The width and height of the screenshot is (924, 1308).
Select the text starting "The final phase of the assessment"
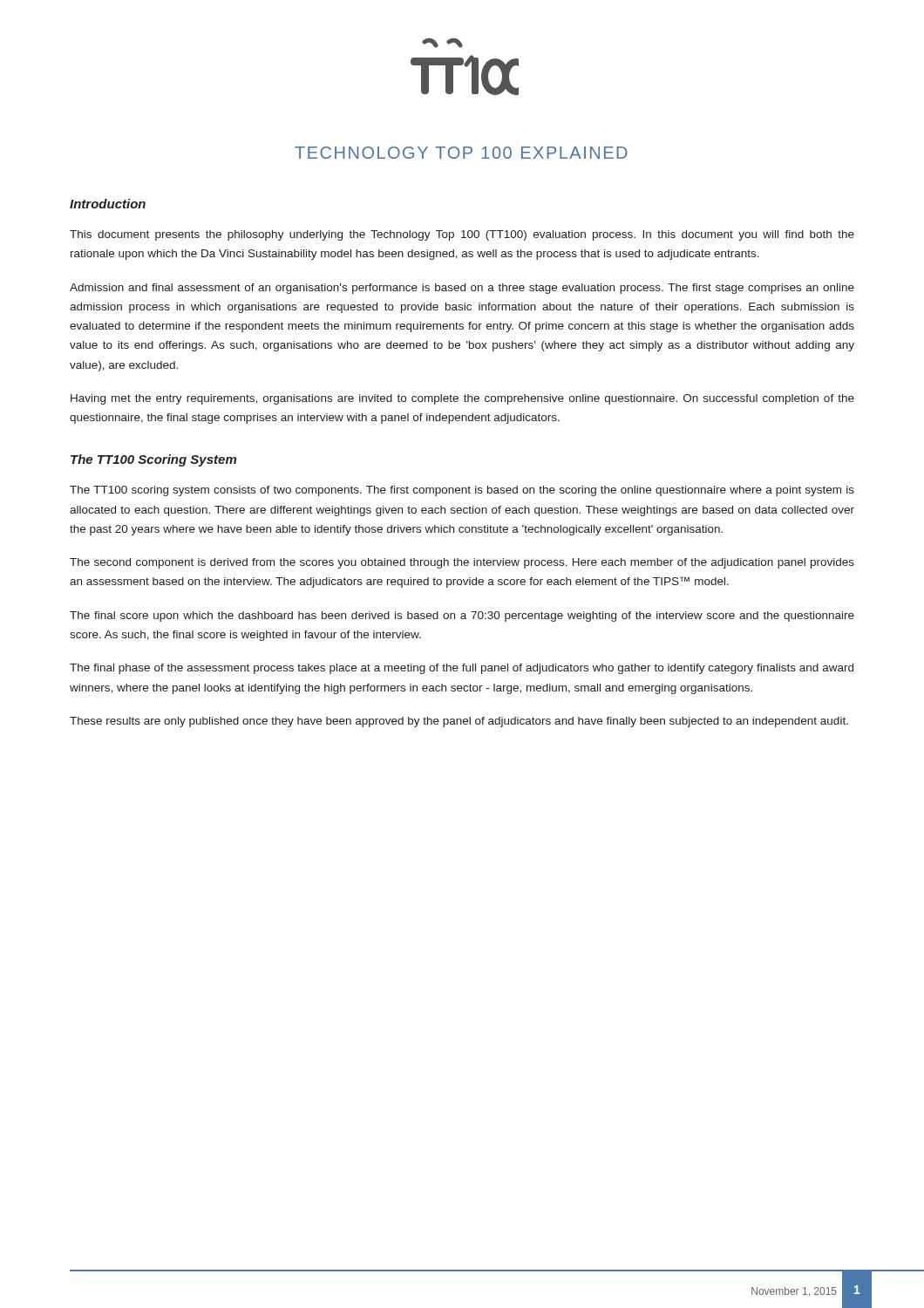click(462, 677)
